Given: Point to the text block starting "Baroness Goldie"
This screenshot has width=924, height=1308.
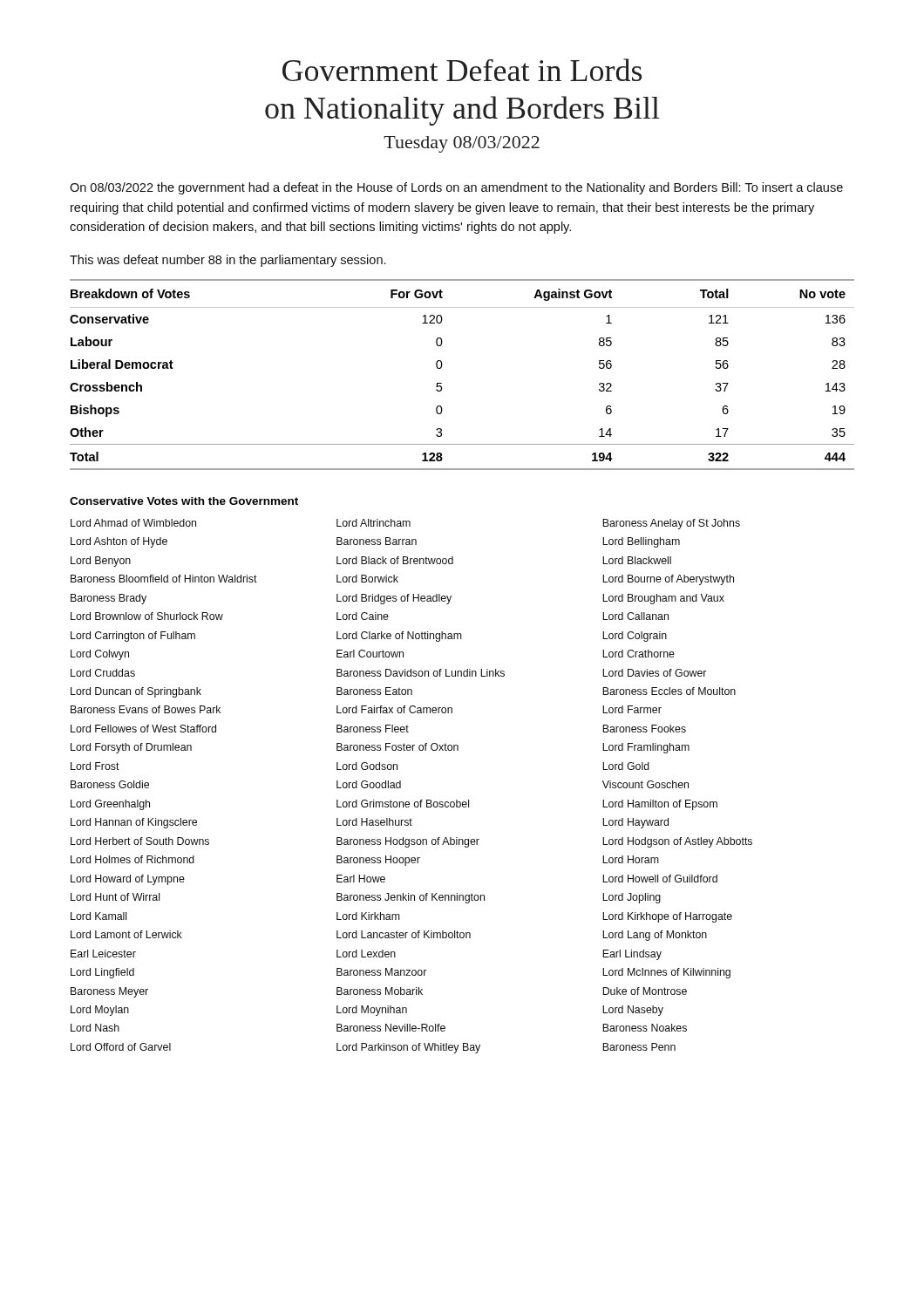Looking at the screenshot, I should pos(110,785).
